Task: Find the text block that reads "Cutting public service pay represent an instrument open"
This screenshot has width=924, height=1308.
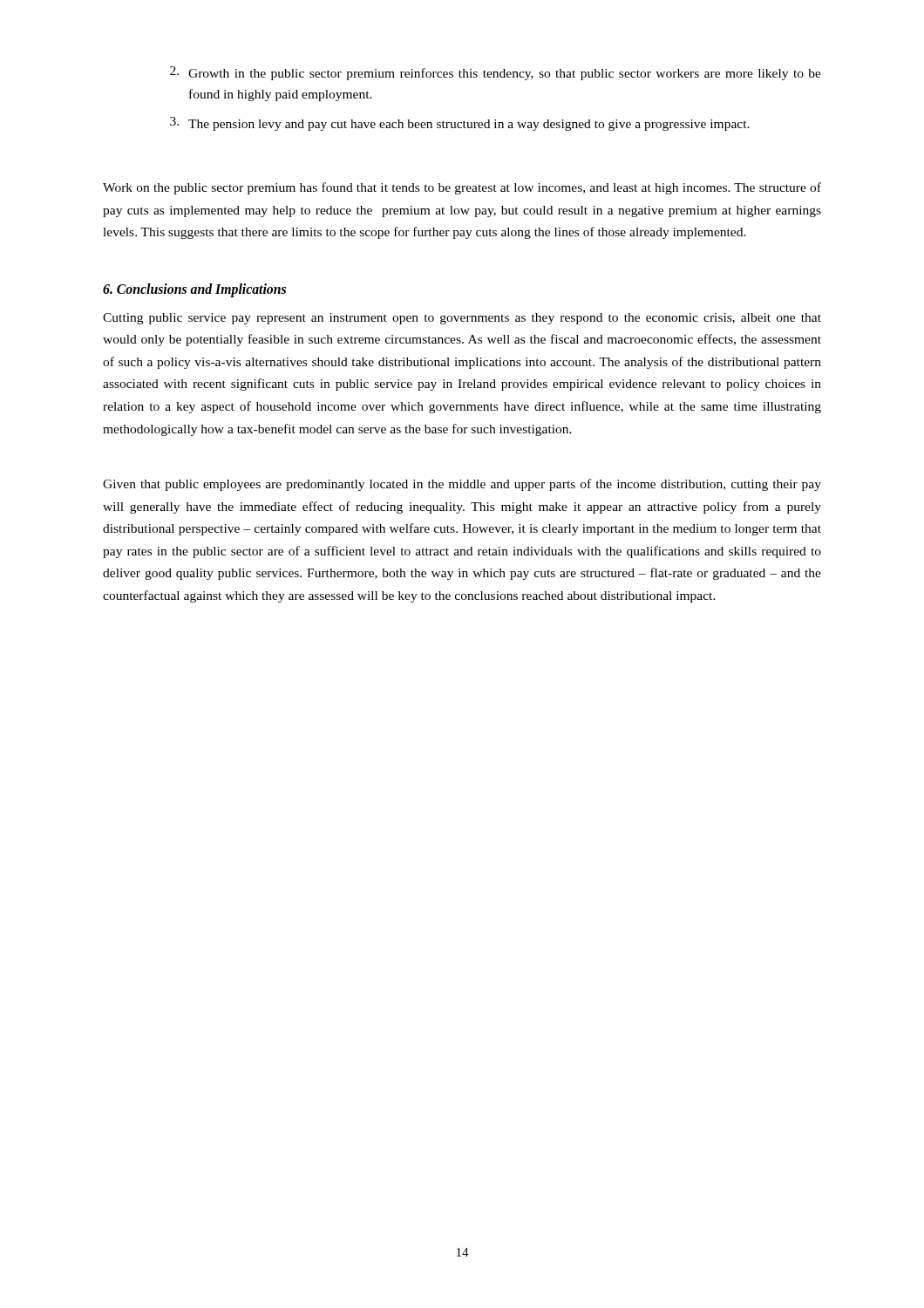Action: point(462,372)
